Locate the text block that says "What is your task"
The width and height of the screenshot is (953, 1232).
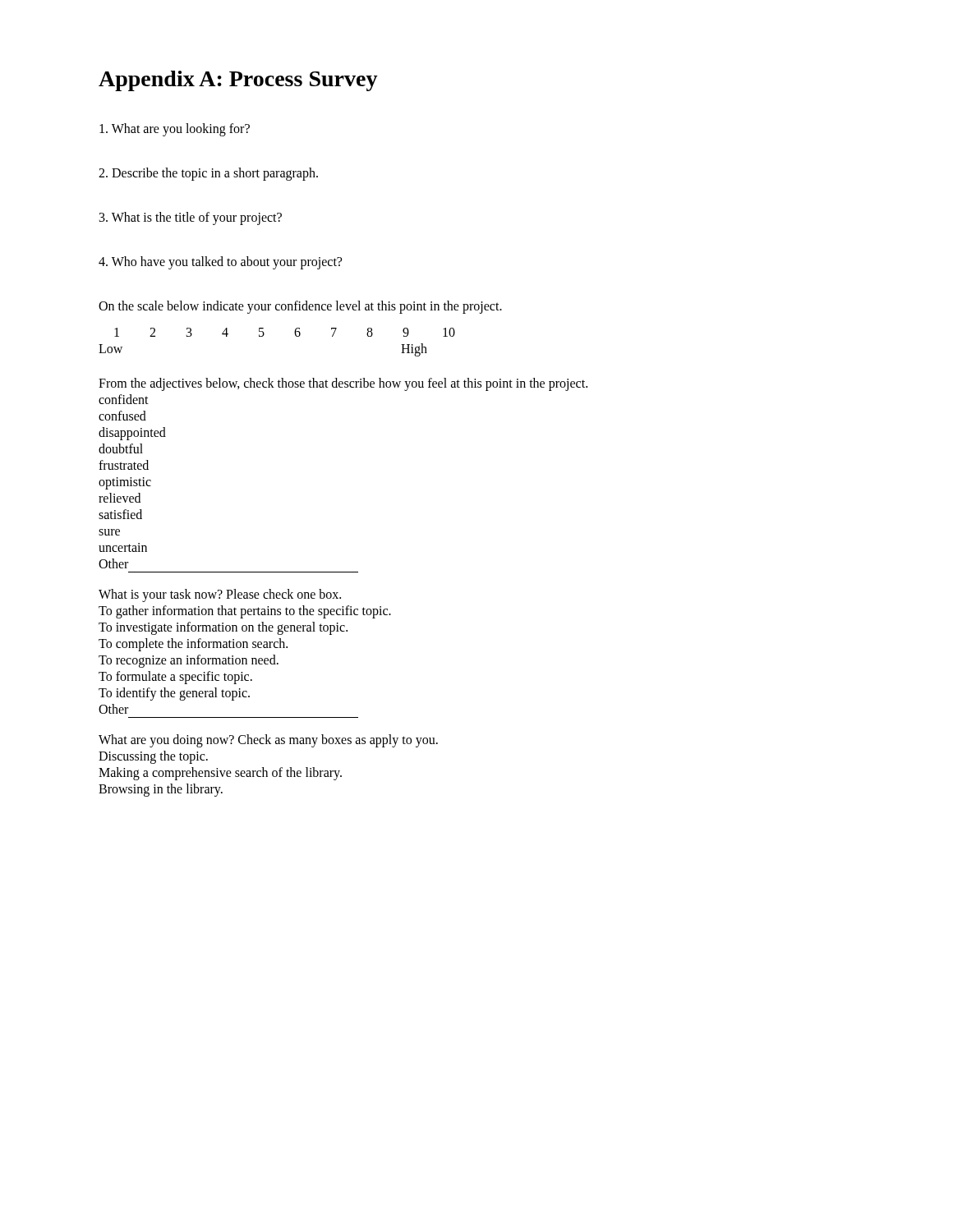pos(220,595)
